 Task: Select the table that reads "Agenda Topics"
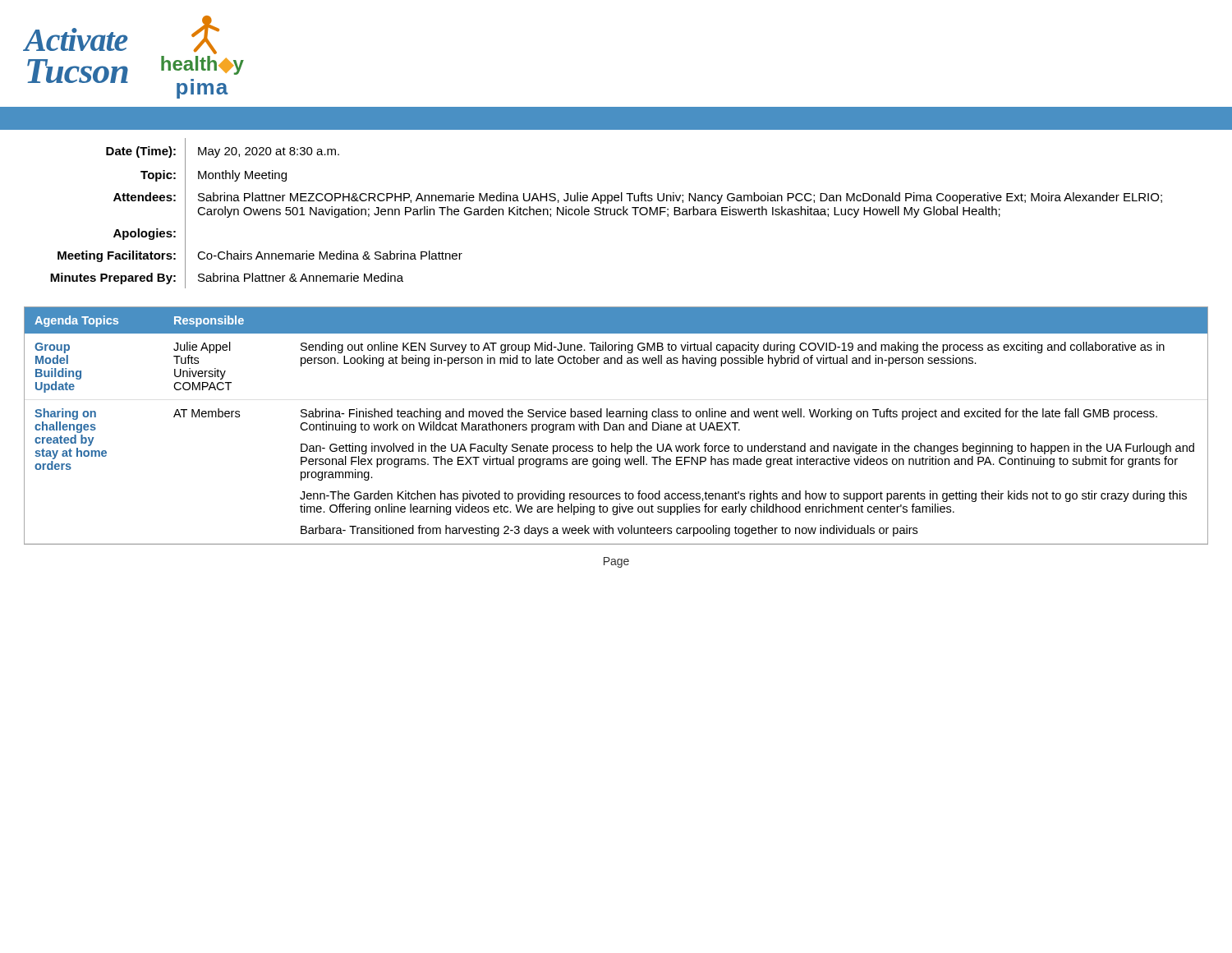616,426
